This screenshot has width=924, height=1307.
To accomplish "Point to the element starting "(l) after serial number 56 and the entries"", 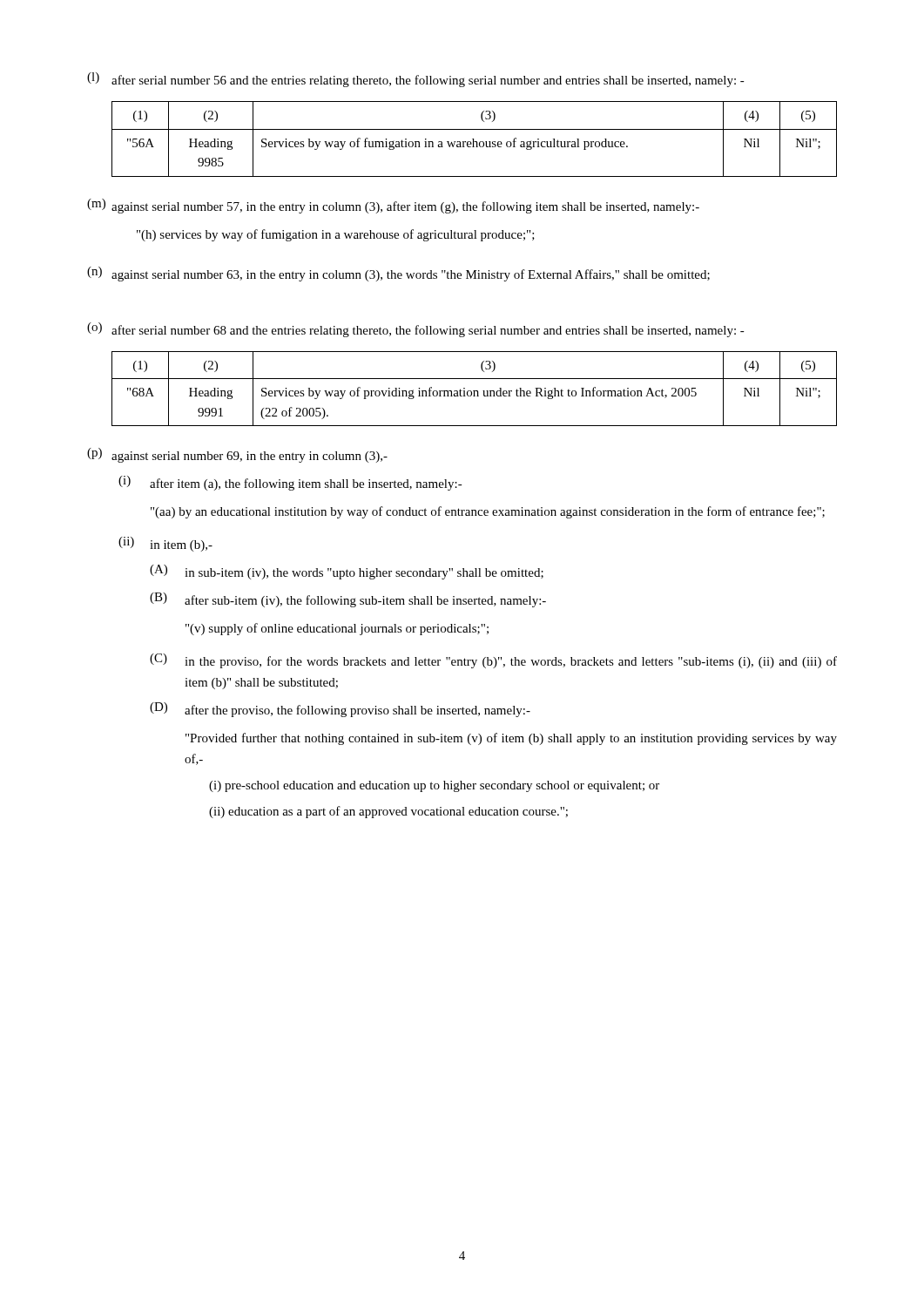I will tap(462, 80).
